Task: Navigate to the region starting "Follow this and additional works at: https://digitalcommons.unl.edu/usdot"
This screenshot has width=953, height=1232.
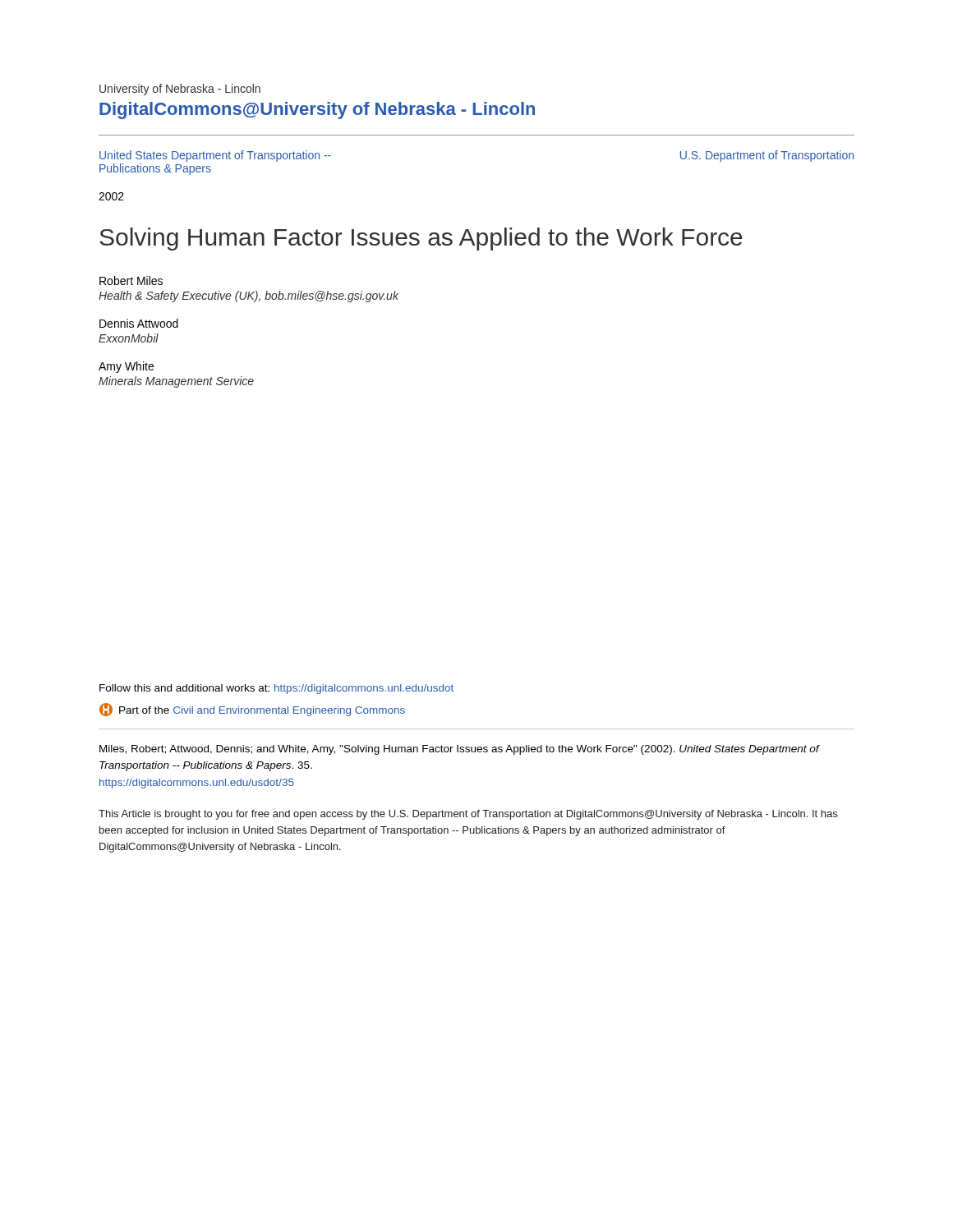Action: click(x=276, y=688)
